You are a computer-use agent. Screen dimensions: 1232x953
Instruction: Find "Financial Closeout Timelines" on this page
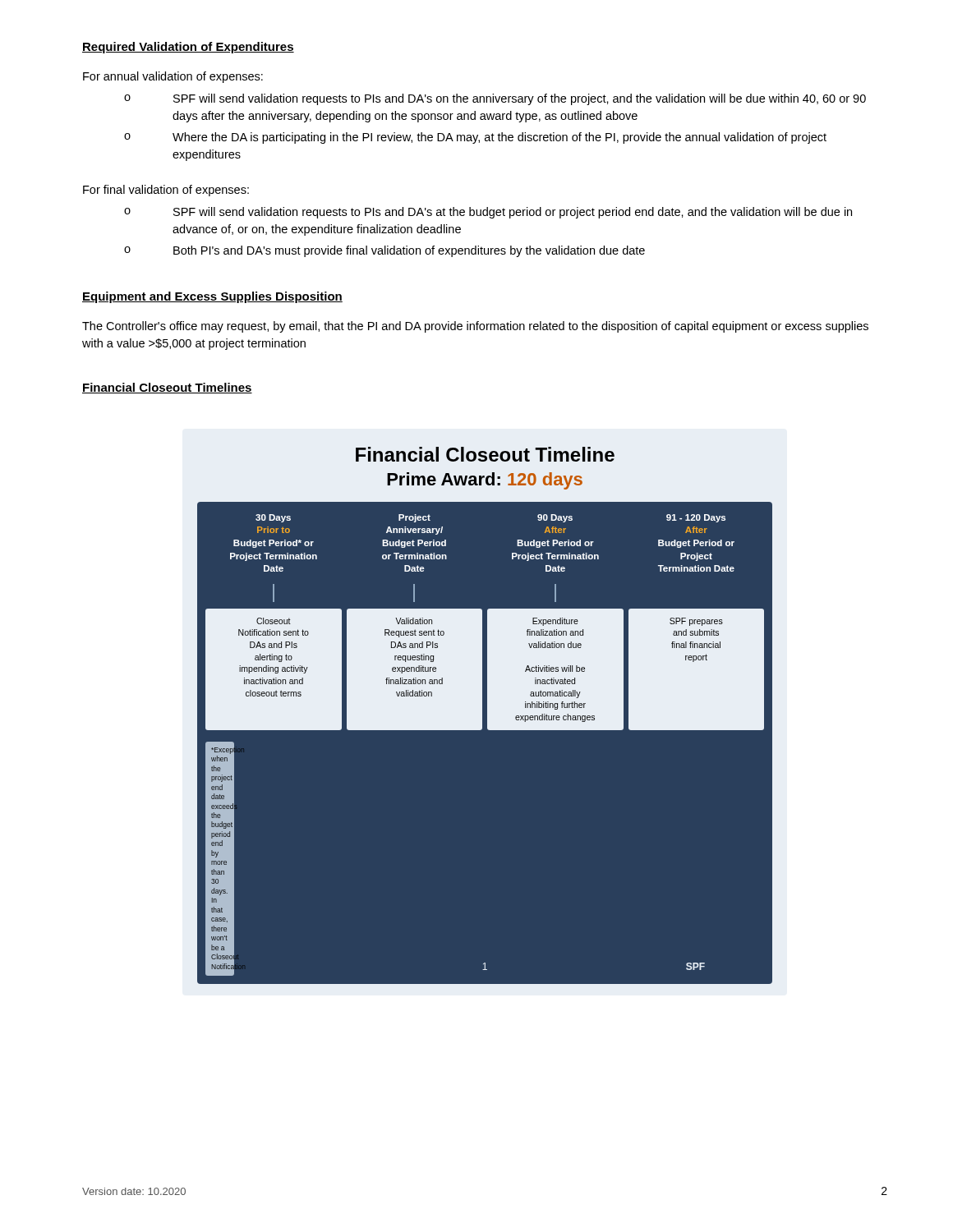point(167,387)
